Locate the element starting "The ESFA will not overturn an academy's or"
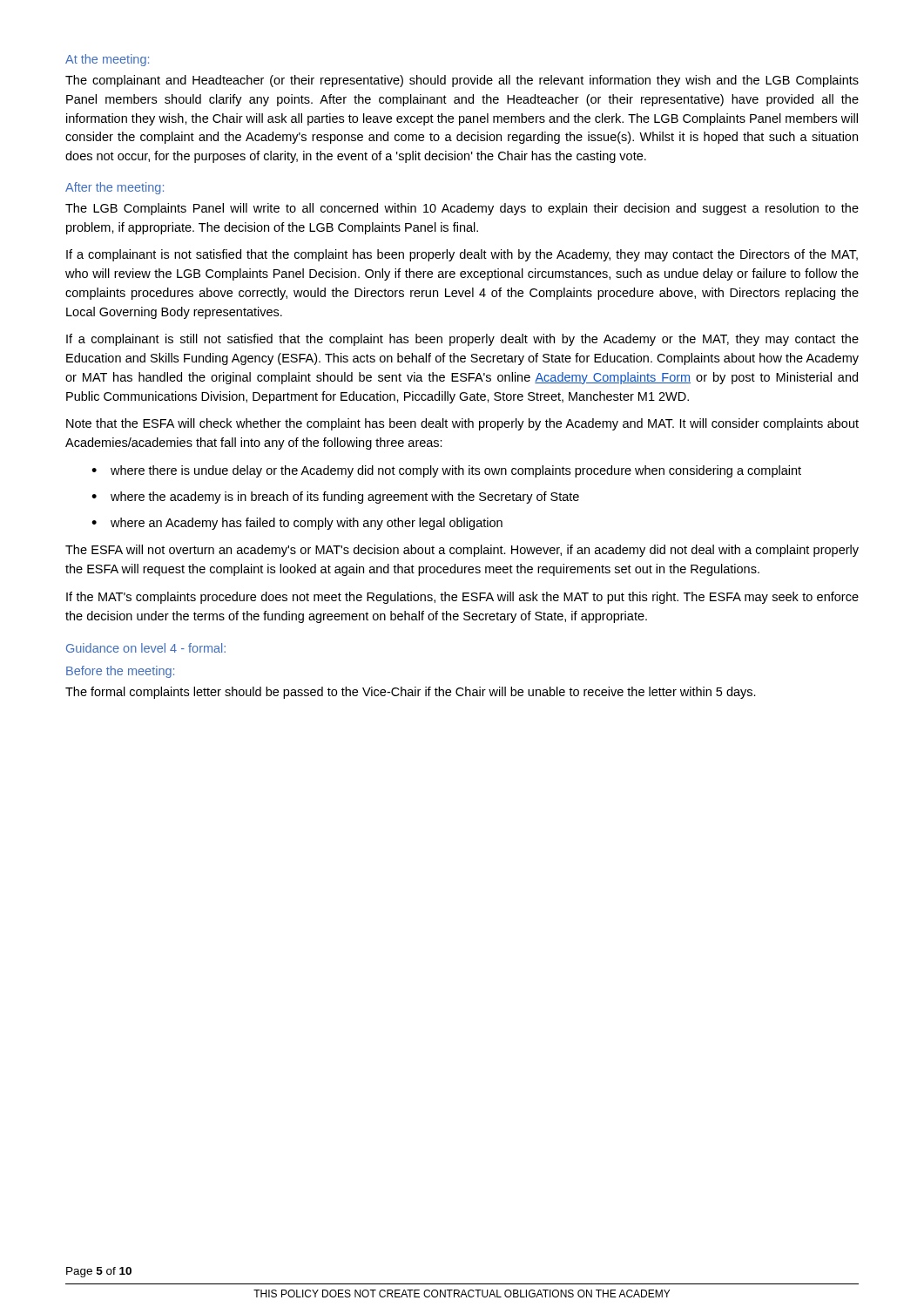Screen dimensions: 1307x924 462,560
